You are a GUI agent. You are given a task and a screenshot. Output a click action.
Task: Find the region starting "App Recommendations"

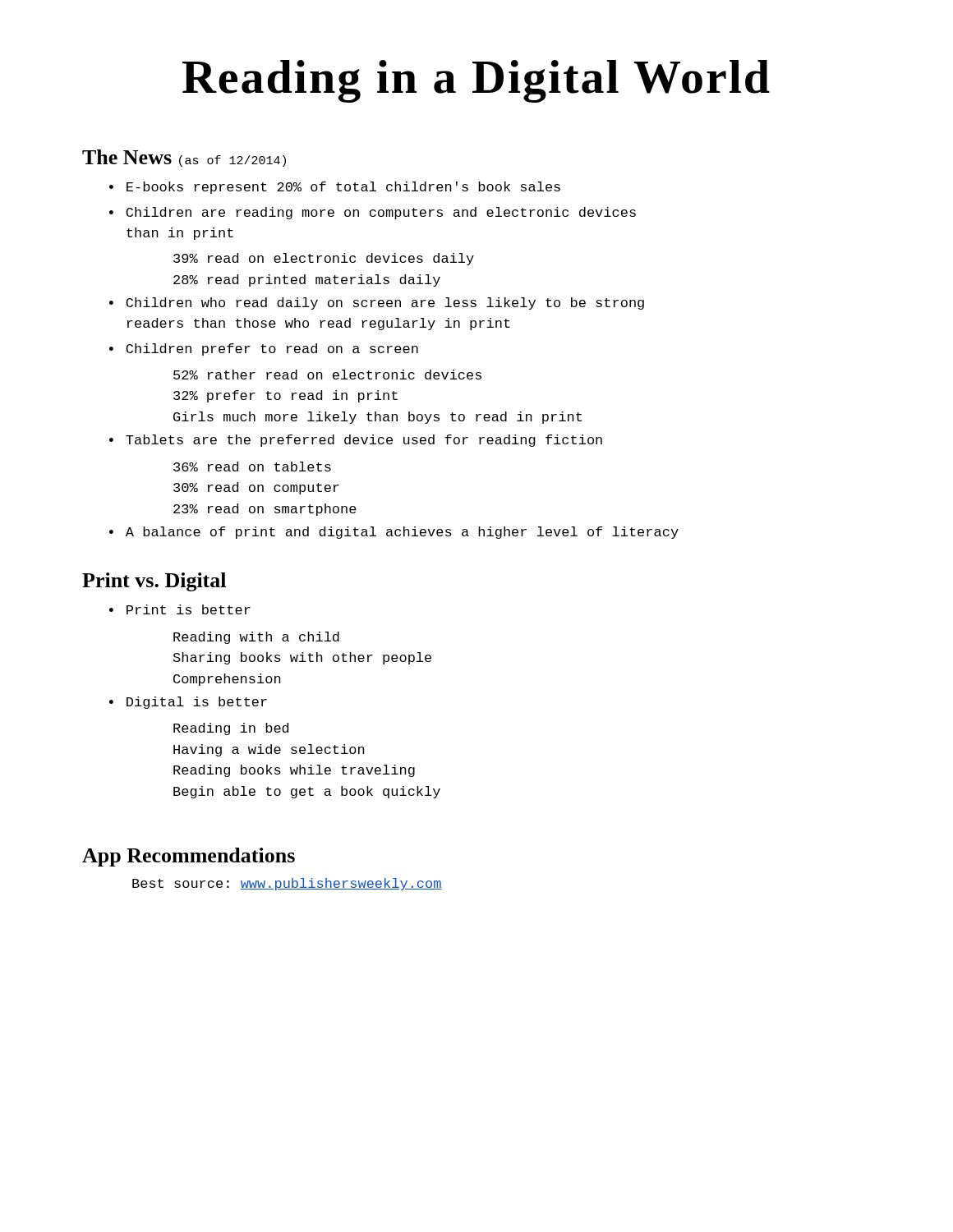(189, 856)
